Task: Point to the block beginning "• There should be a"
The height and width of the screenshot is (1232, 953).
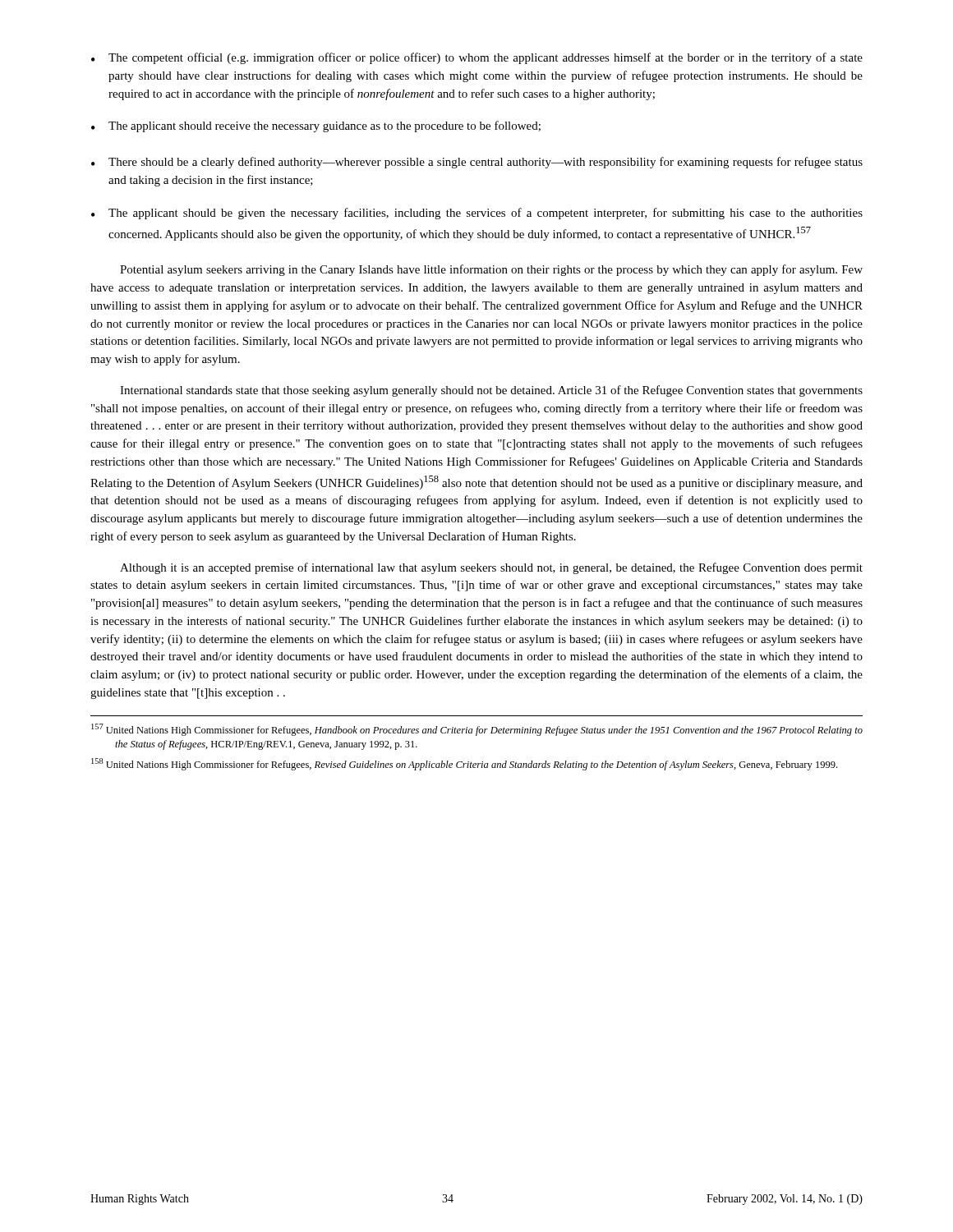Action: 476,172
